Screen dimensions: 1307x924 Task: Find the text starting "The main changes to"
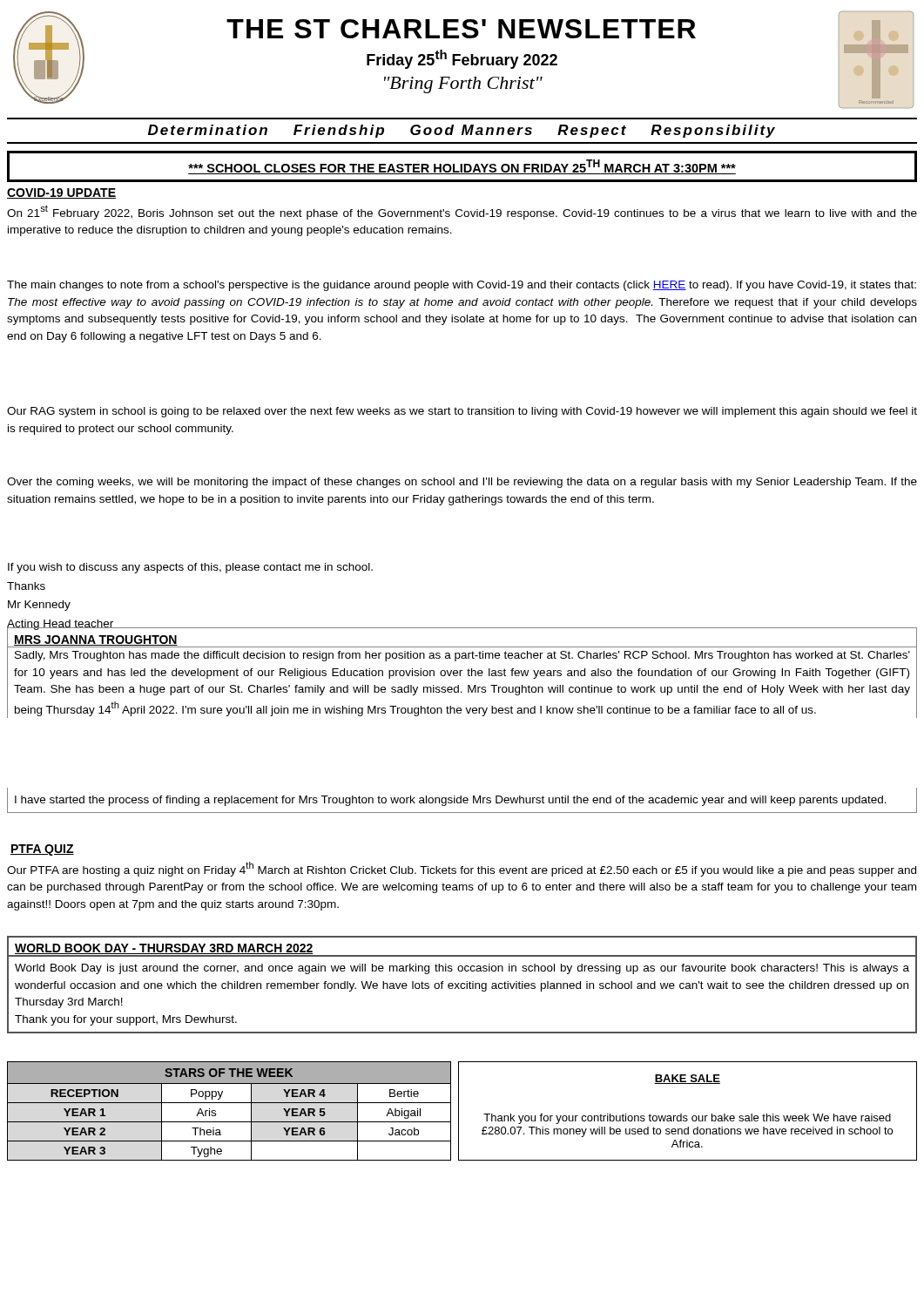(x=462, y=310)
